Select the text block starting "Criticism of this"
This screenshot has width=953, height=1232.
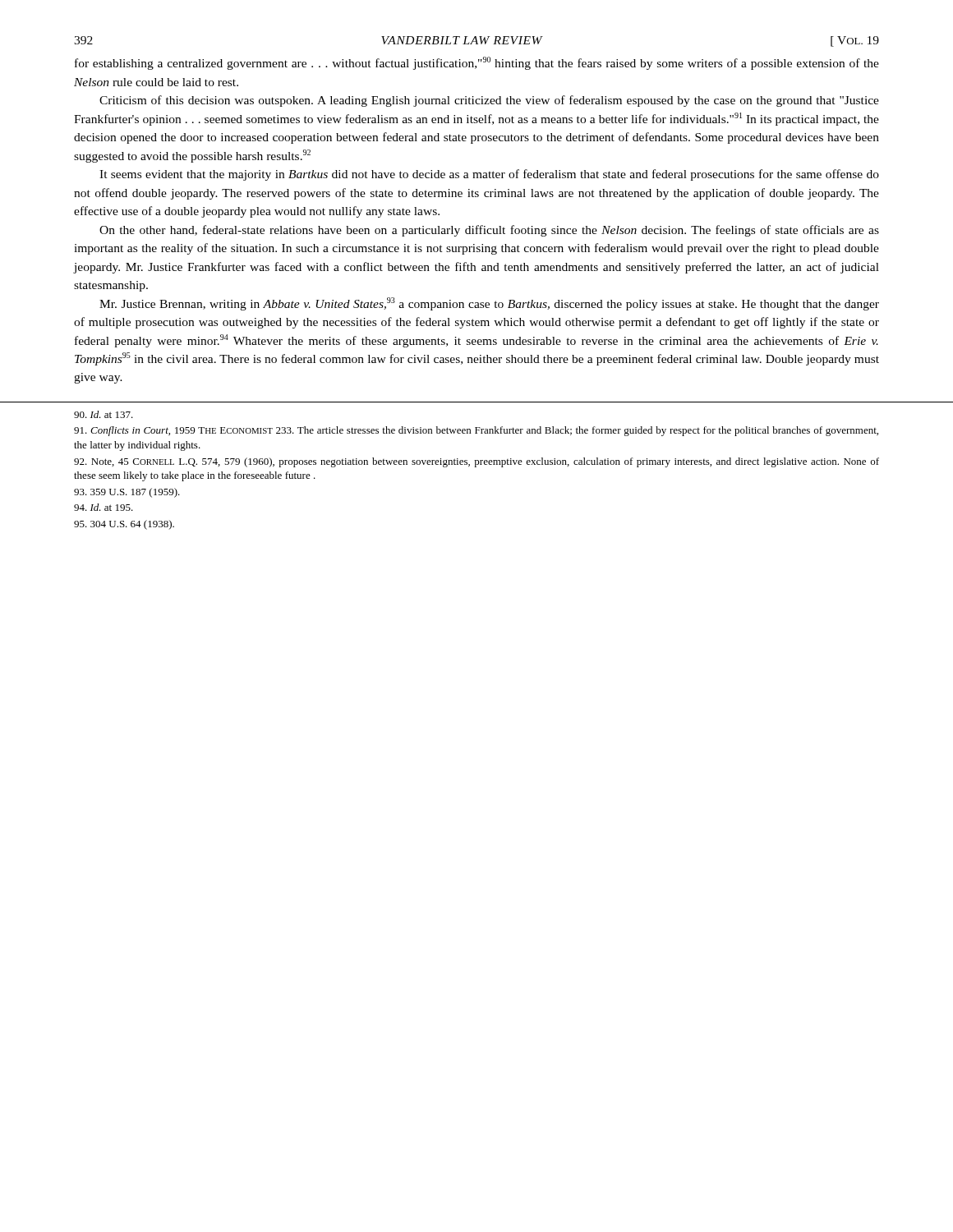[476, 128]
